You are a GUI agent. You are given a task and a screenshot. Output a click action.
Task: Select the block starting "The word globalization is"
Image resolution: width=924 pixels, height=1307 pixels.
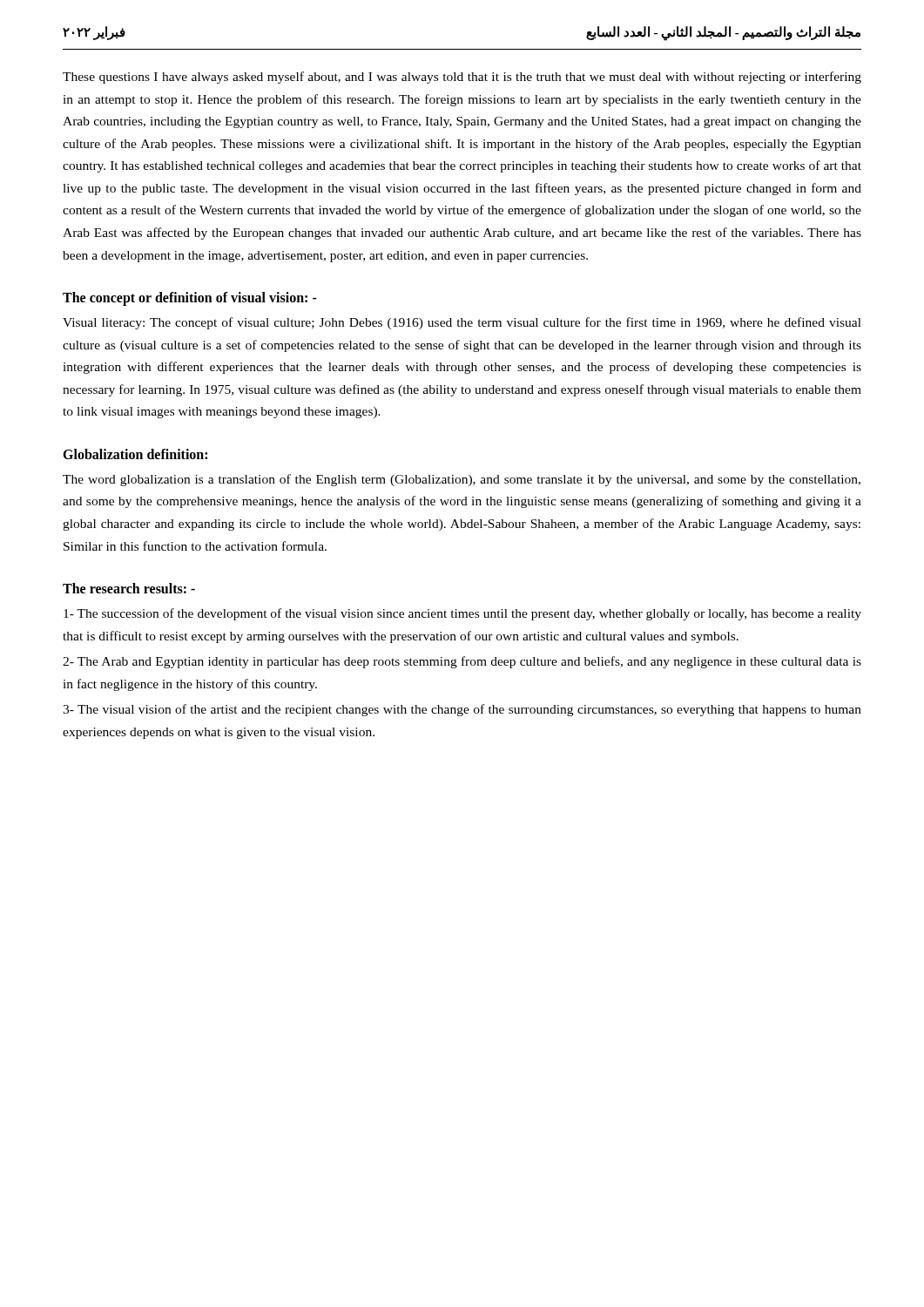[x=462, y=512]
